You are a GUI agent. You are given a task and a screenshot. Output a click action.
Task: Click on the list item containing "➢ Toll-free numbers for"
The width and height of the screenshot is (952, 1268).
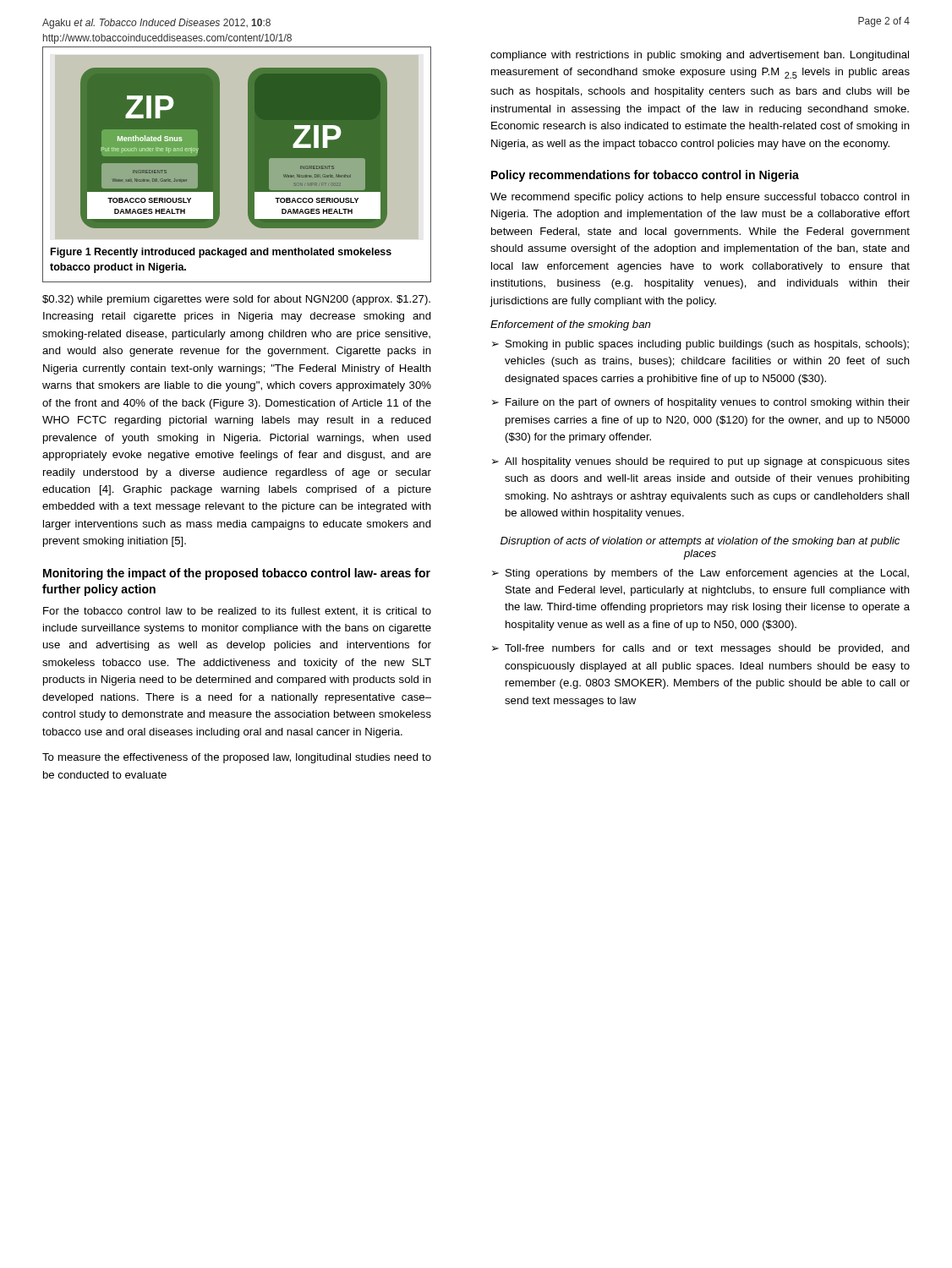click(x=700, y=675)
